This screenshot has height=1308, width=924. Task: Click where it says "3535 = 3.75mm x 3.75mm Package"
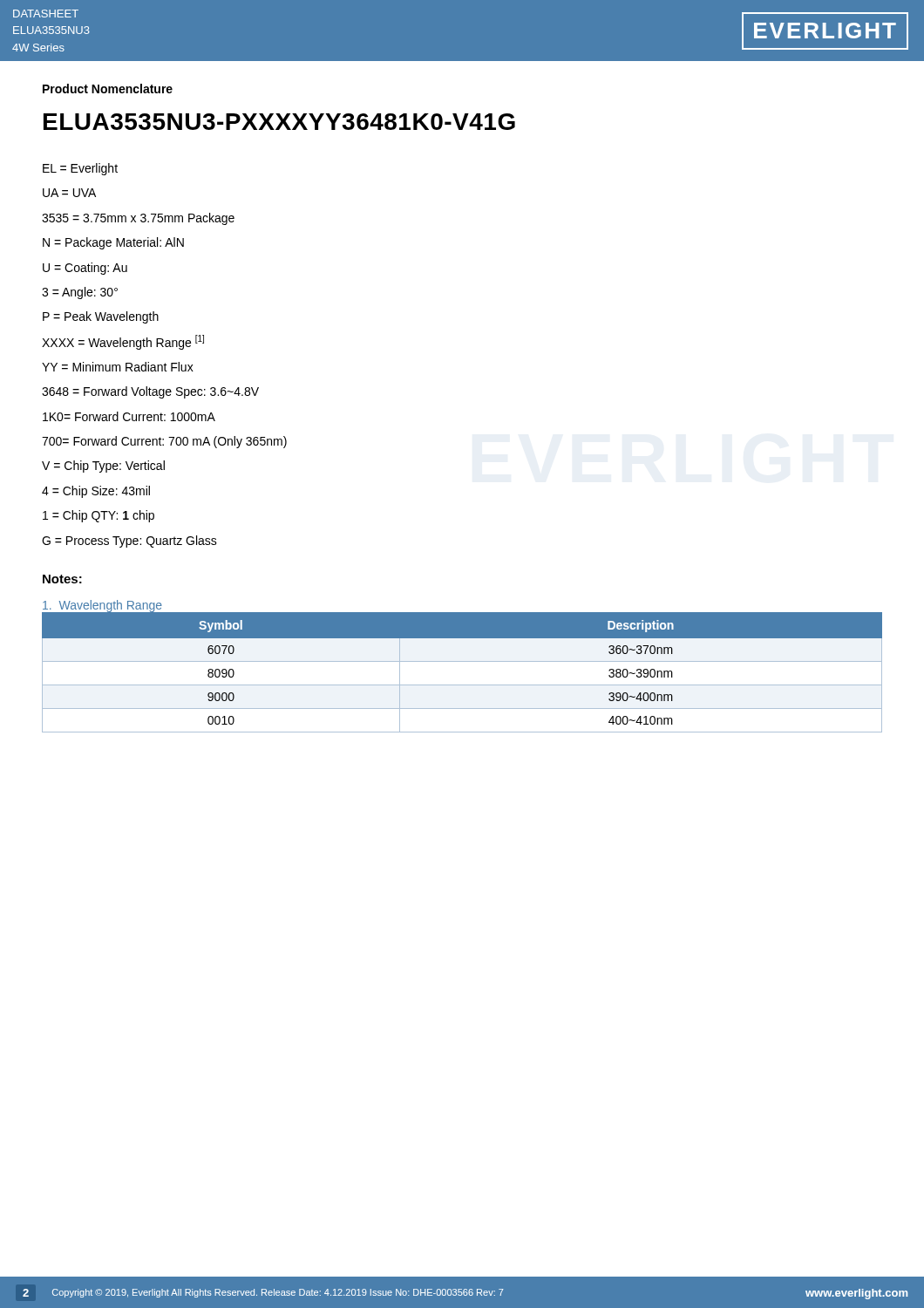coord(138,218)
